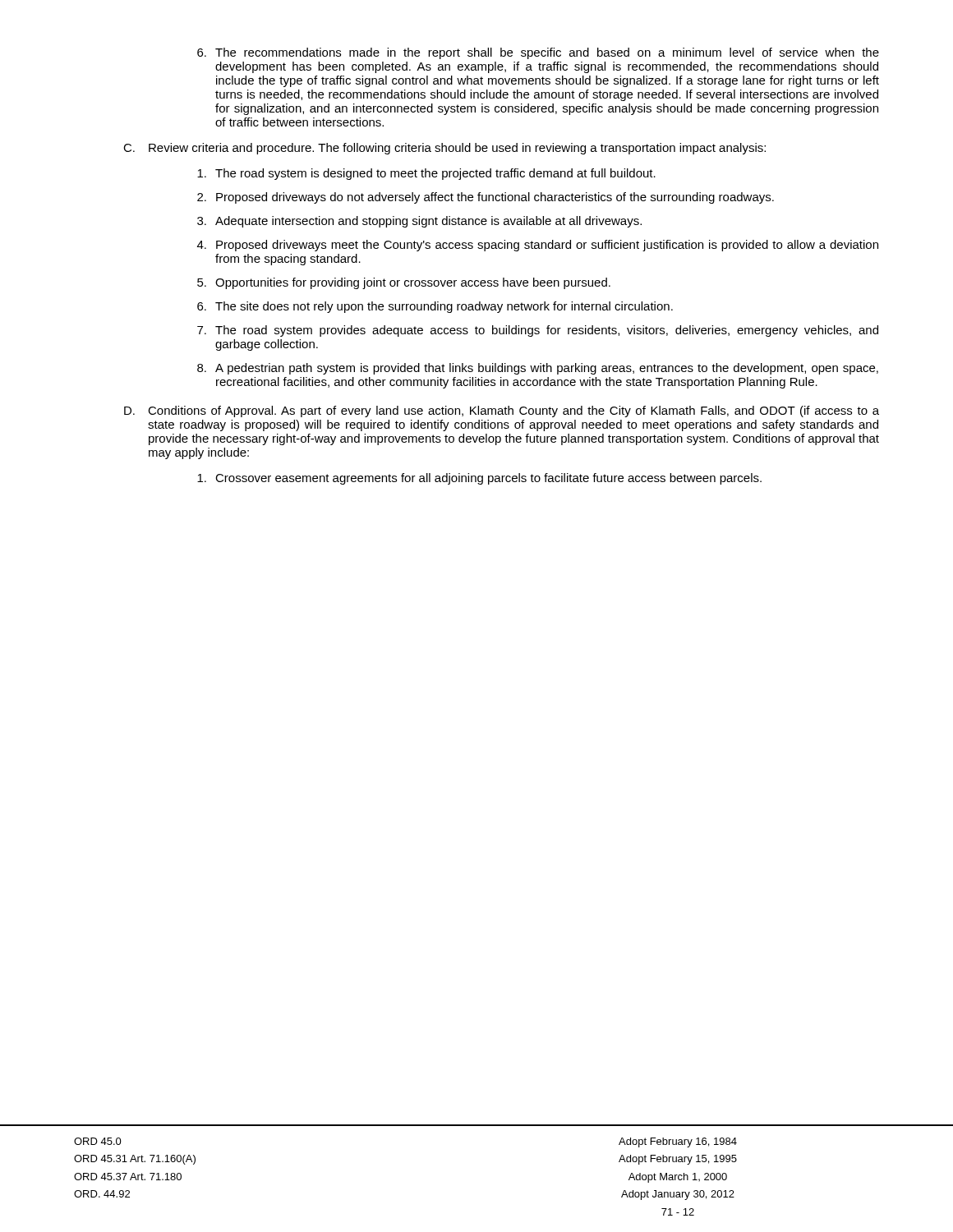Screen dimensions: 1232x953
Task: Locate the region starting "4. Proposed driveways"
Action: 530,251
